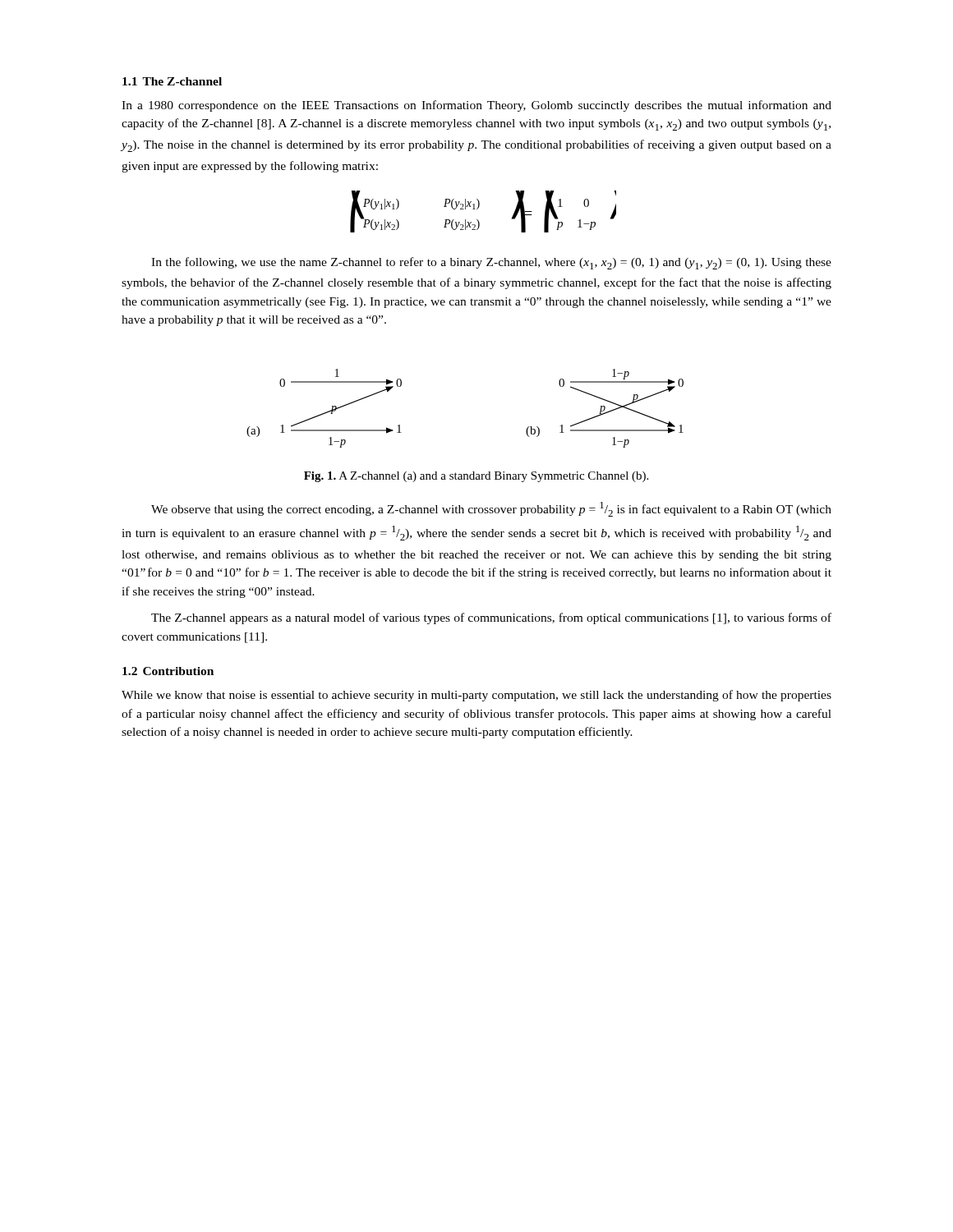Select the text block with the text "In a 1980 correspondence on the IEEE"
This screenshot has width=953, height=1232.
click(476, 136)
